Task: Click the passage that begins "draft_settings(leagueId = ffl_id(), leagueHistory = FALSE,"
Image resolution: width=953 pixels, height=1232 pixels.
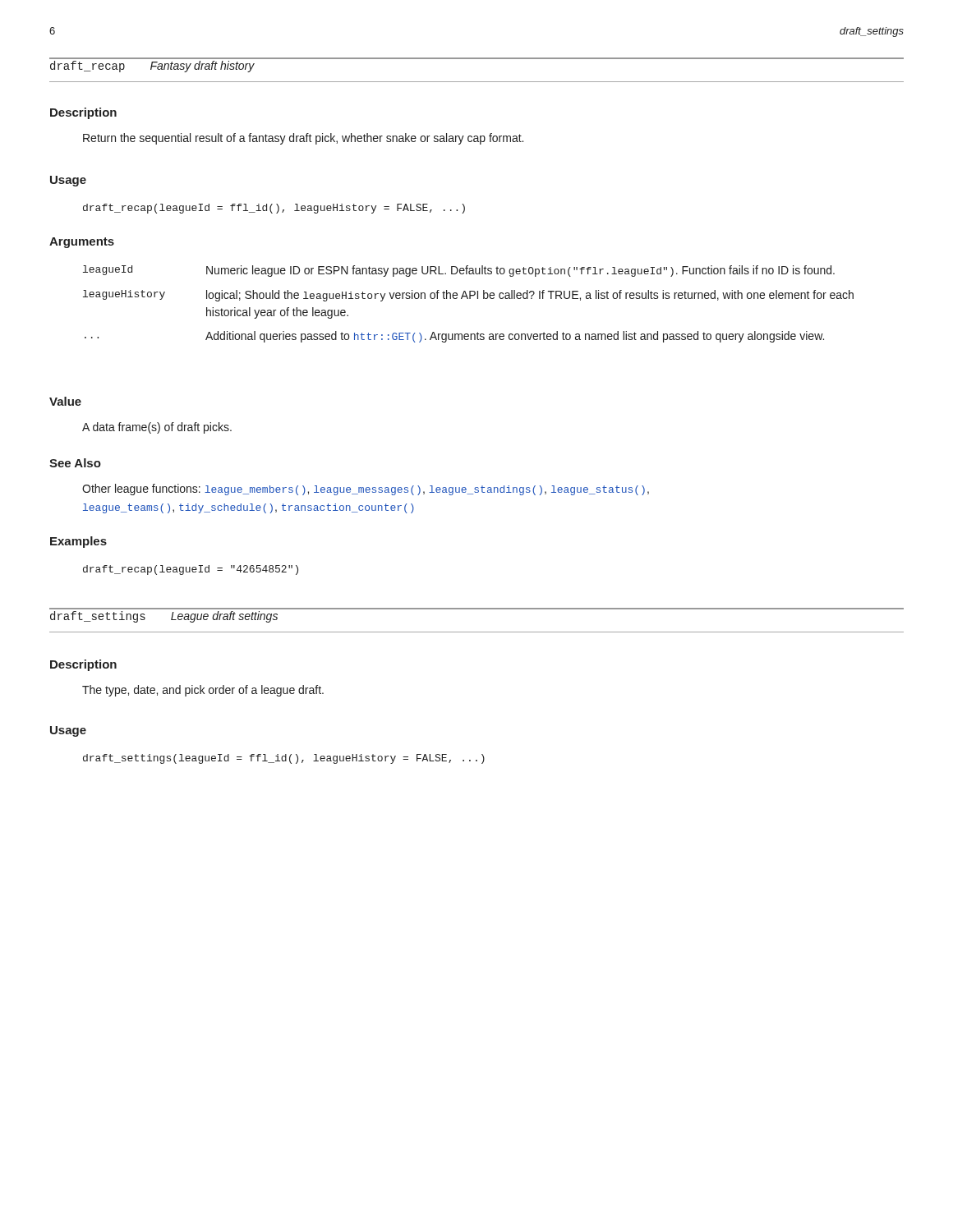Action: 493,759
